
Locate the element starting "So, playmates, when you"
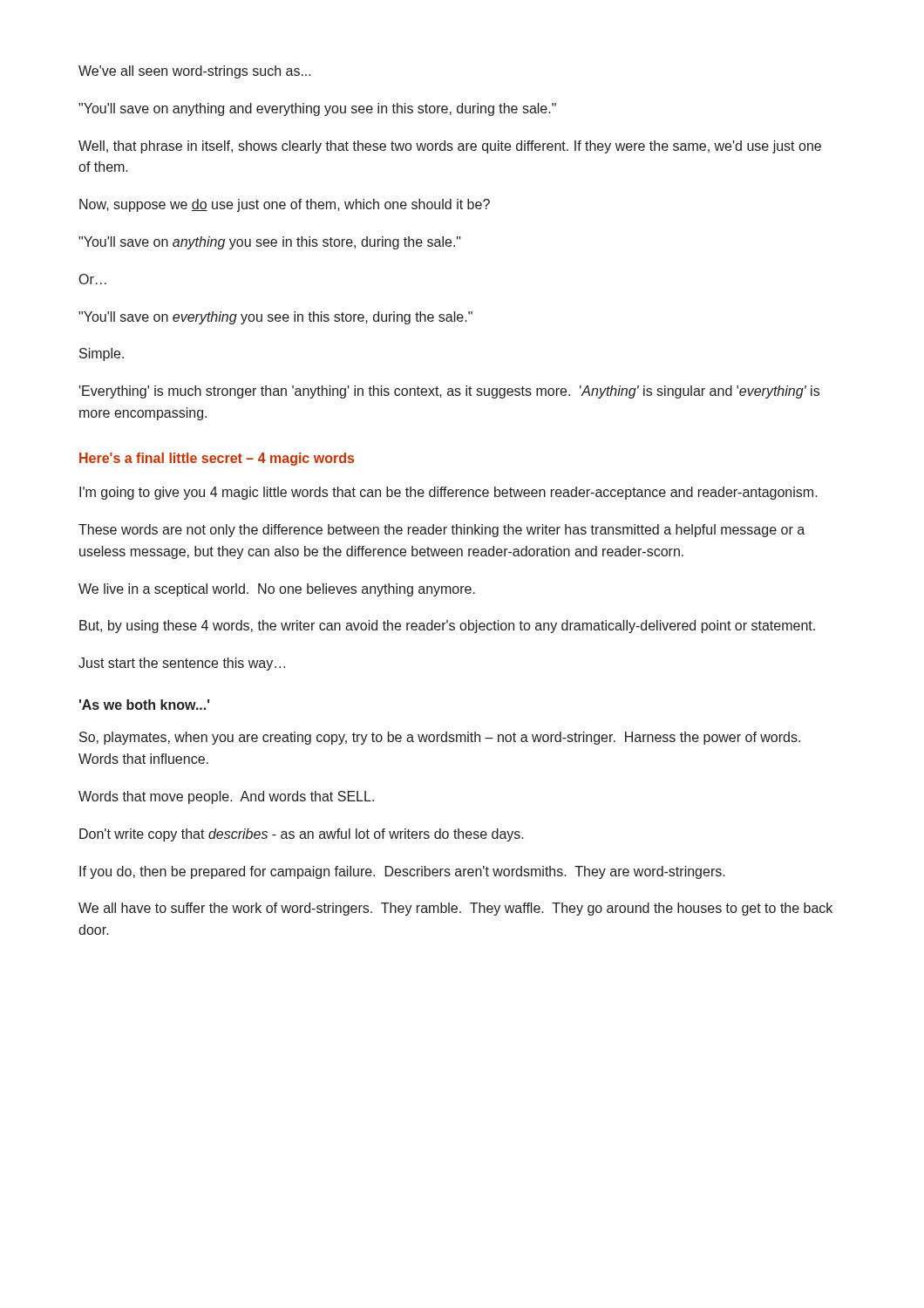tap(442, 748)
